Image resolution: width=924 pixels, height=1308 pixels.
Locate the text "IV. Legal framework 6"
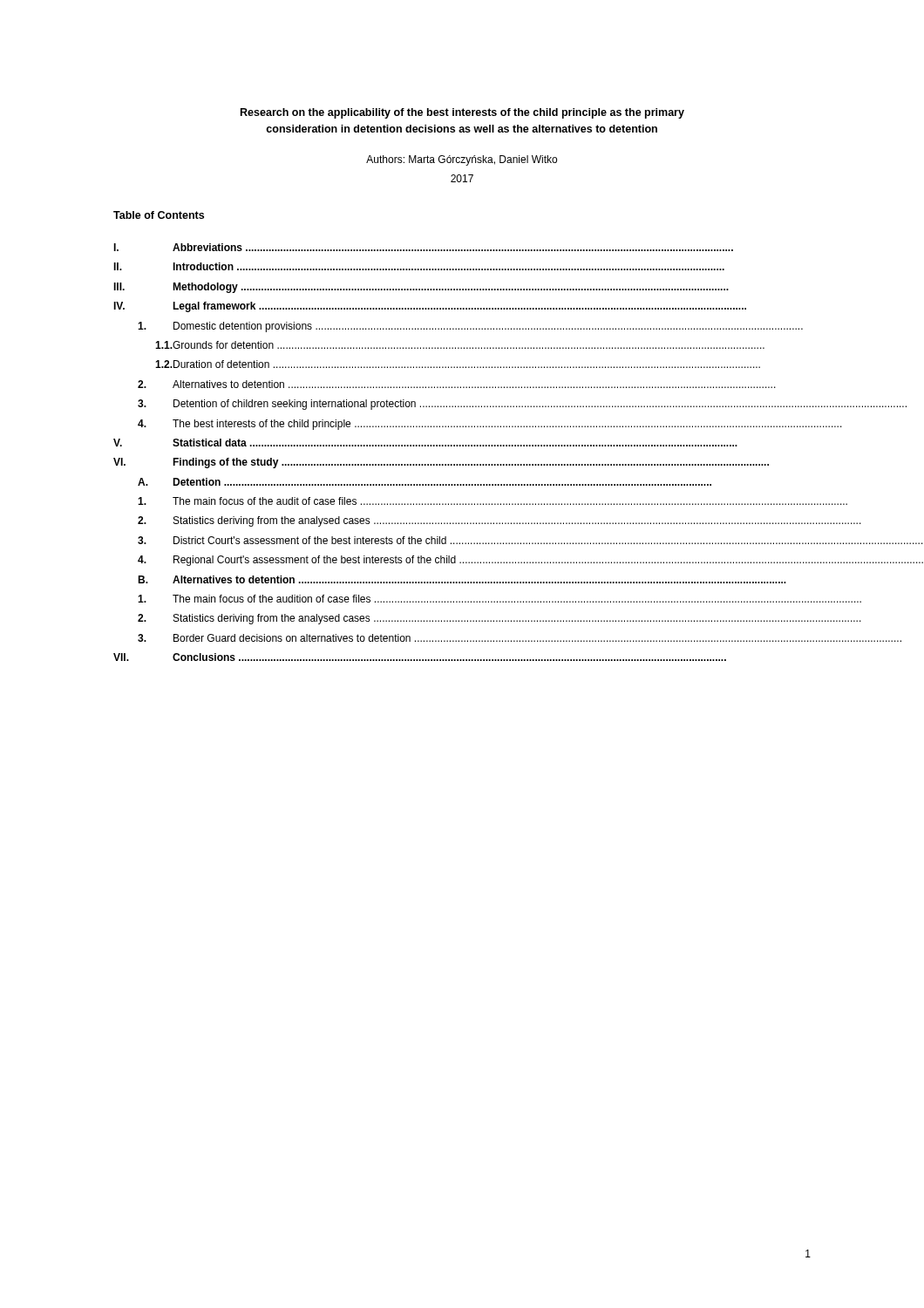coord(519,307)
